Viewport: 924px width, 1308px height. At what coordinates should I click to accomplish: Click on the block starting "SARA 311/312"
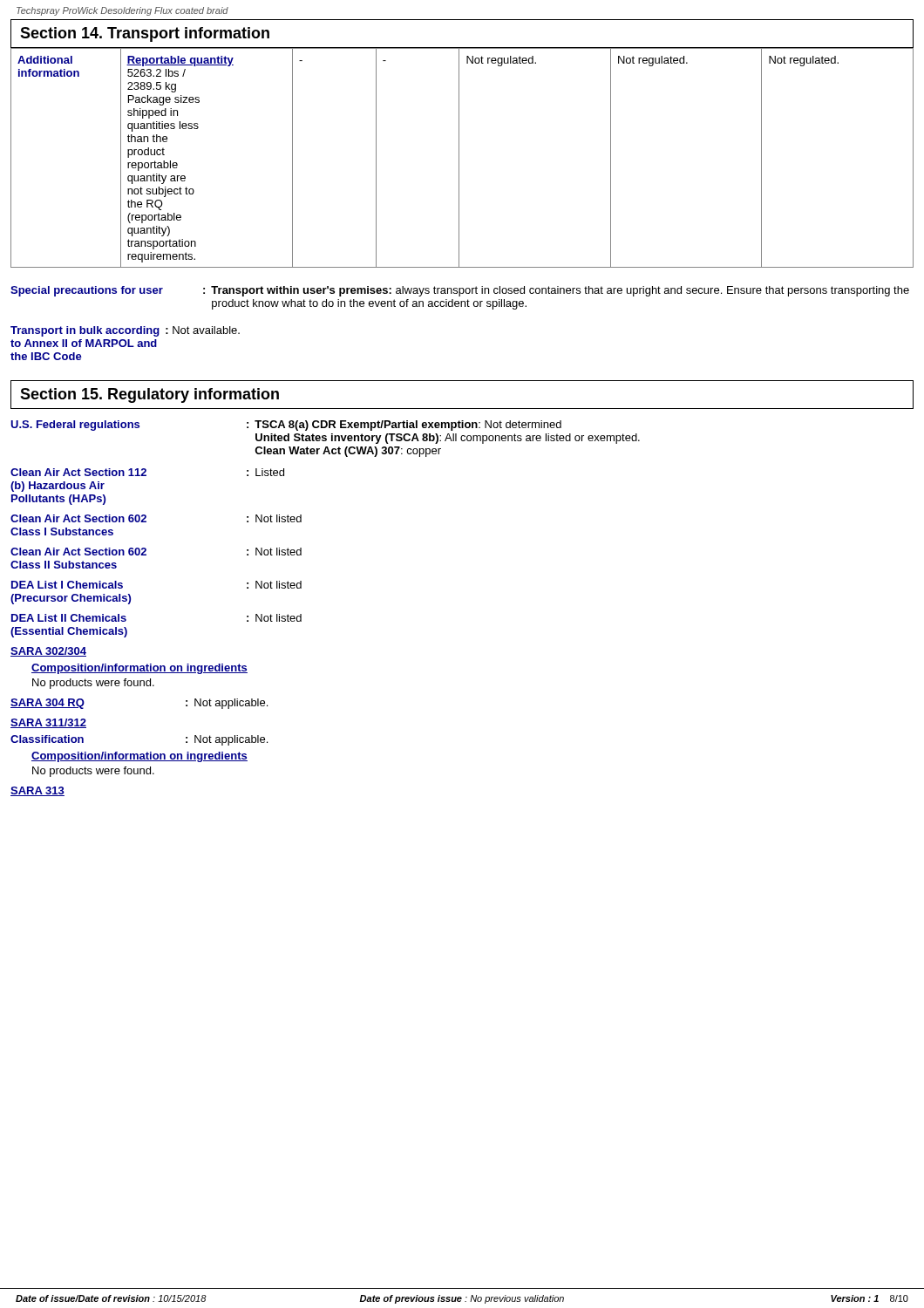pos(48,722)
